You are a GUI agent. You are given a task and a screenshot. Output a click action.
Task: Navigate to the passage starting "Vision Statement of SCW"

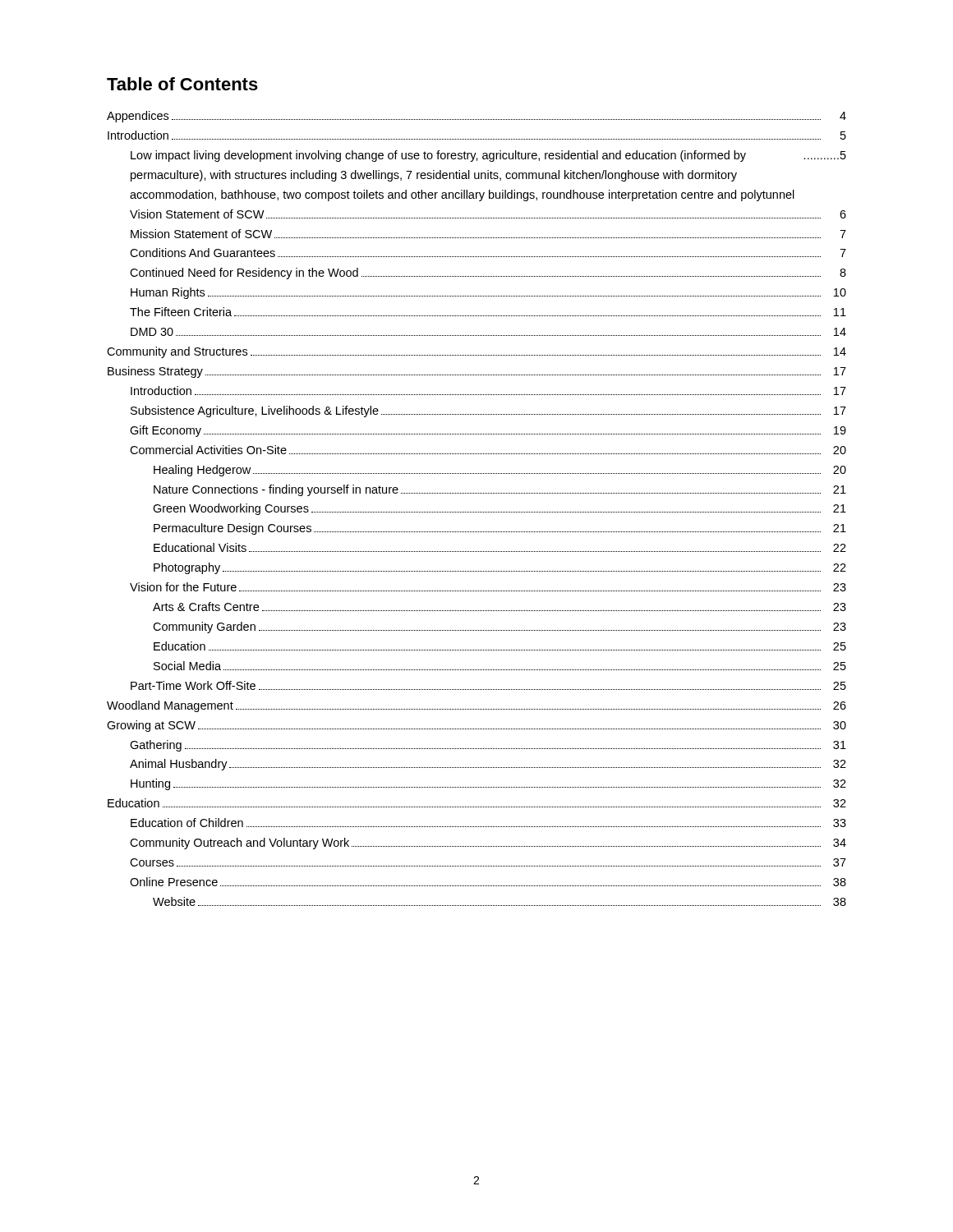[488, 215]
